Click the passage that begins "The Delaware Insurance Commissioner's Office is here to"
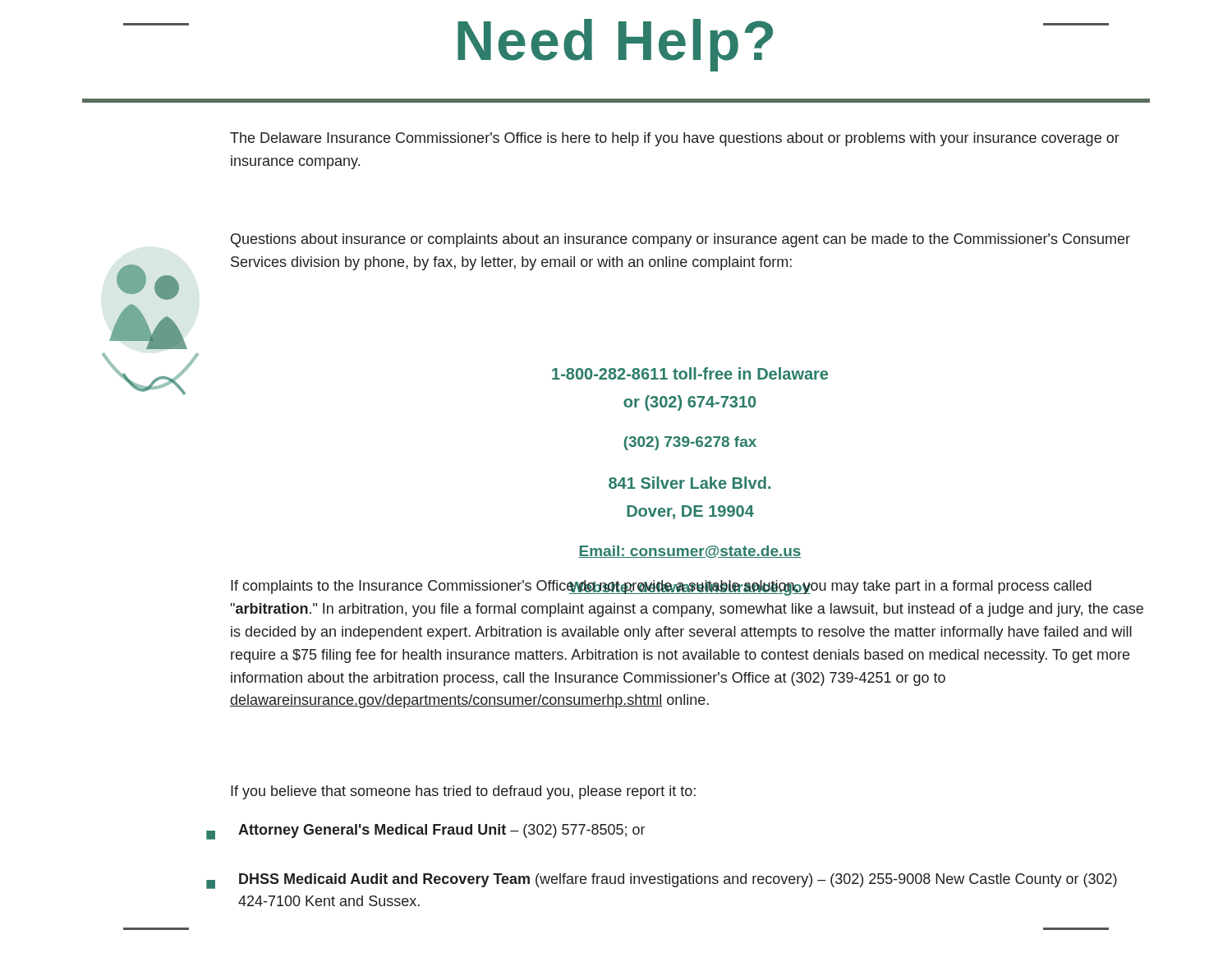Viewport: 1232px width, 953px height. pos(675,149)
